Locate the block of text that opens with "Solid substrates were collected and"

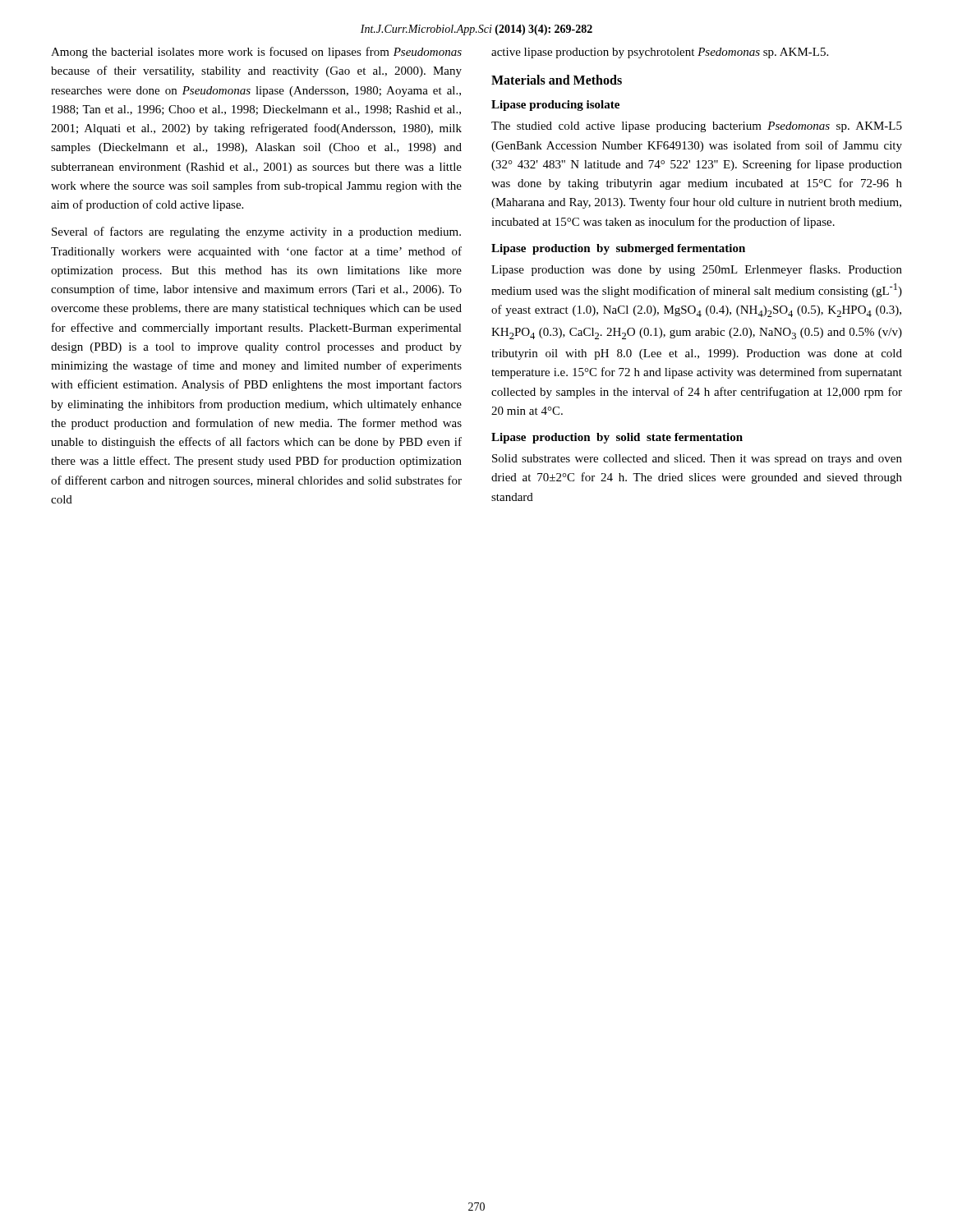(x=697, y=478)
